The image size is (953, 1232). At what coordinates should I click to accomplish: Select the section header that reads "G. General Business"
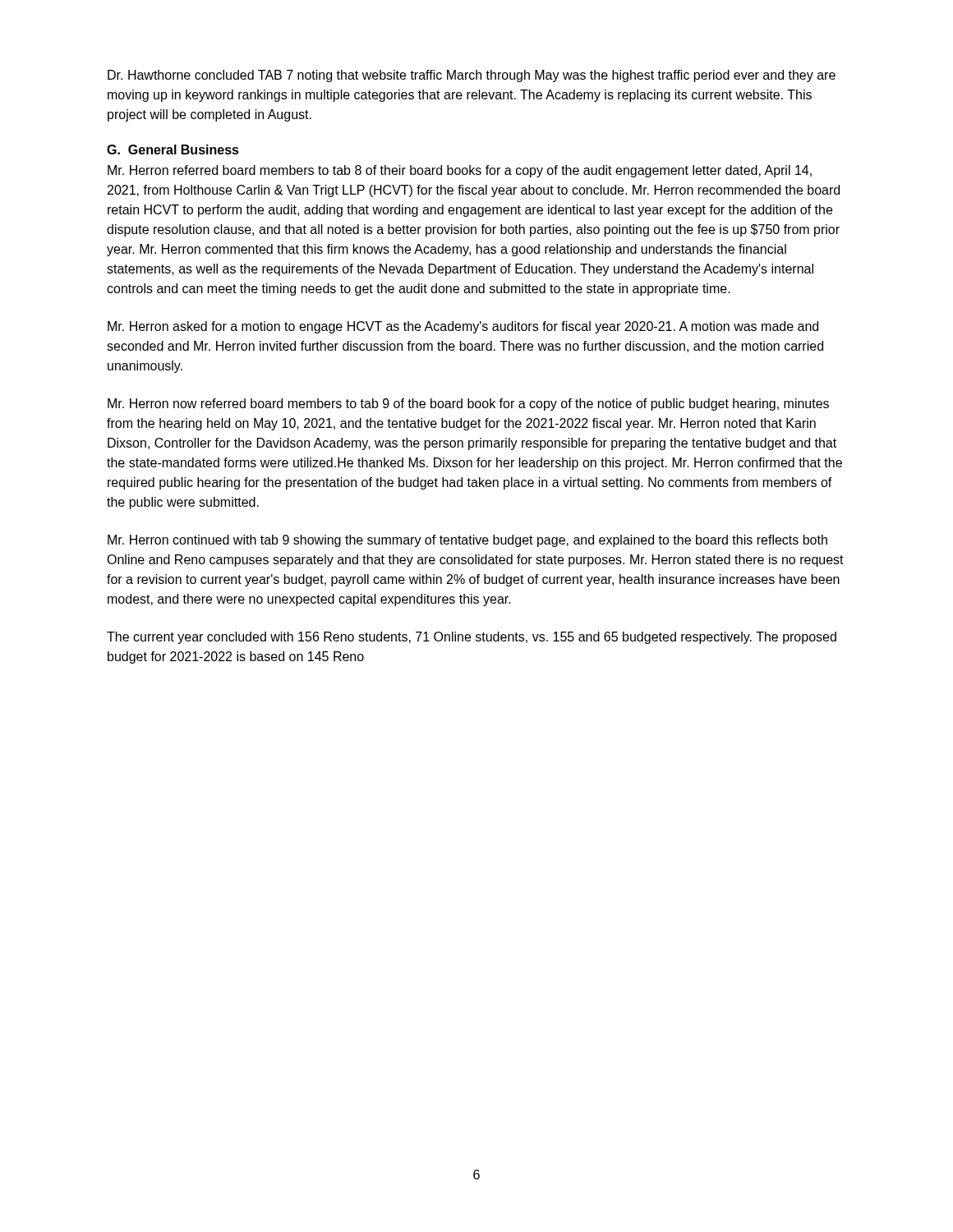[173, 150]
